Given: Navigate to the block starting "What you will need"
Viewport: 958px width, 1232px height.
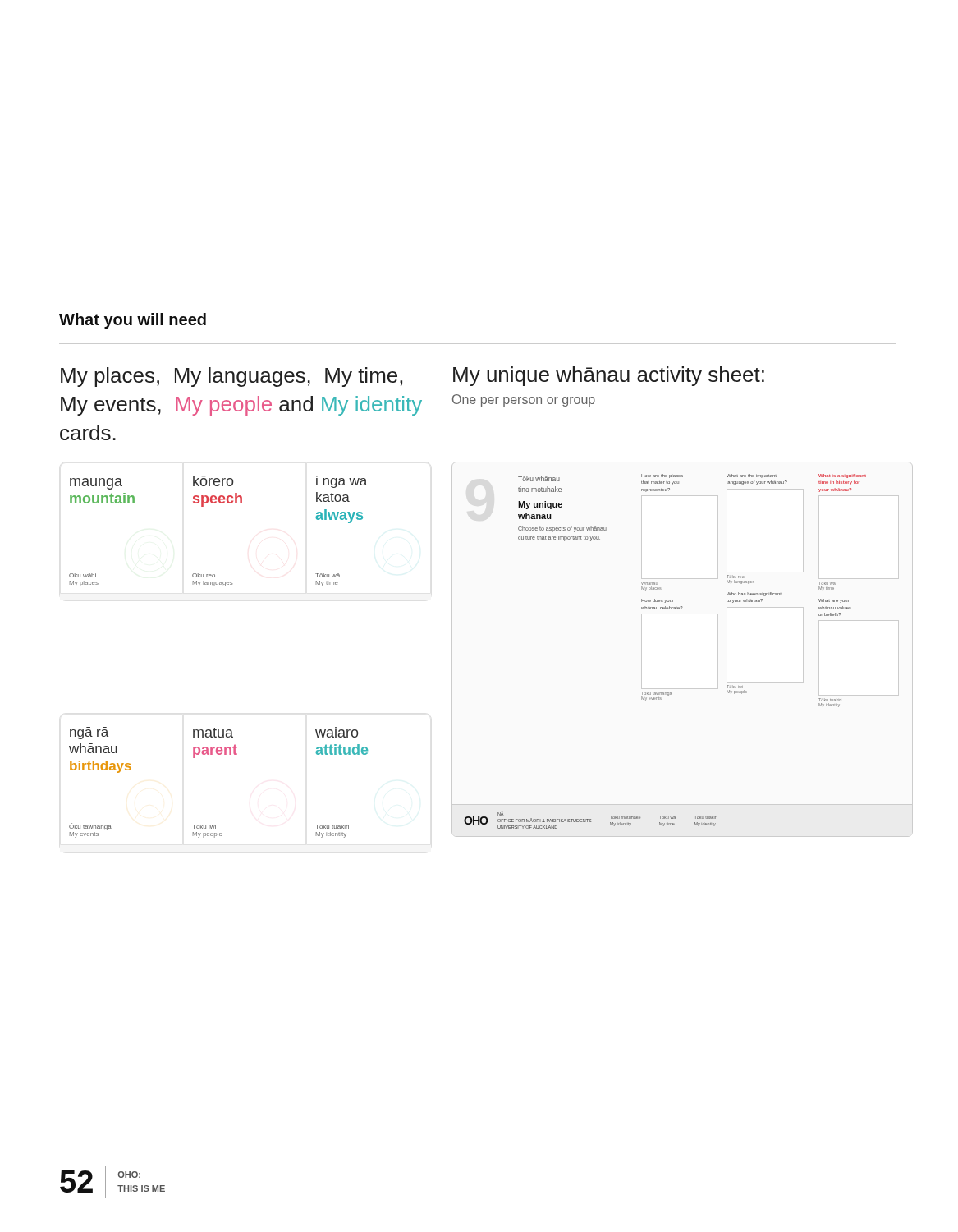Looking at the screenshot, I should [x=133, y=320].
